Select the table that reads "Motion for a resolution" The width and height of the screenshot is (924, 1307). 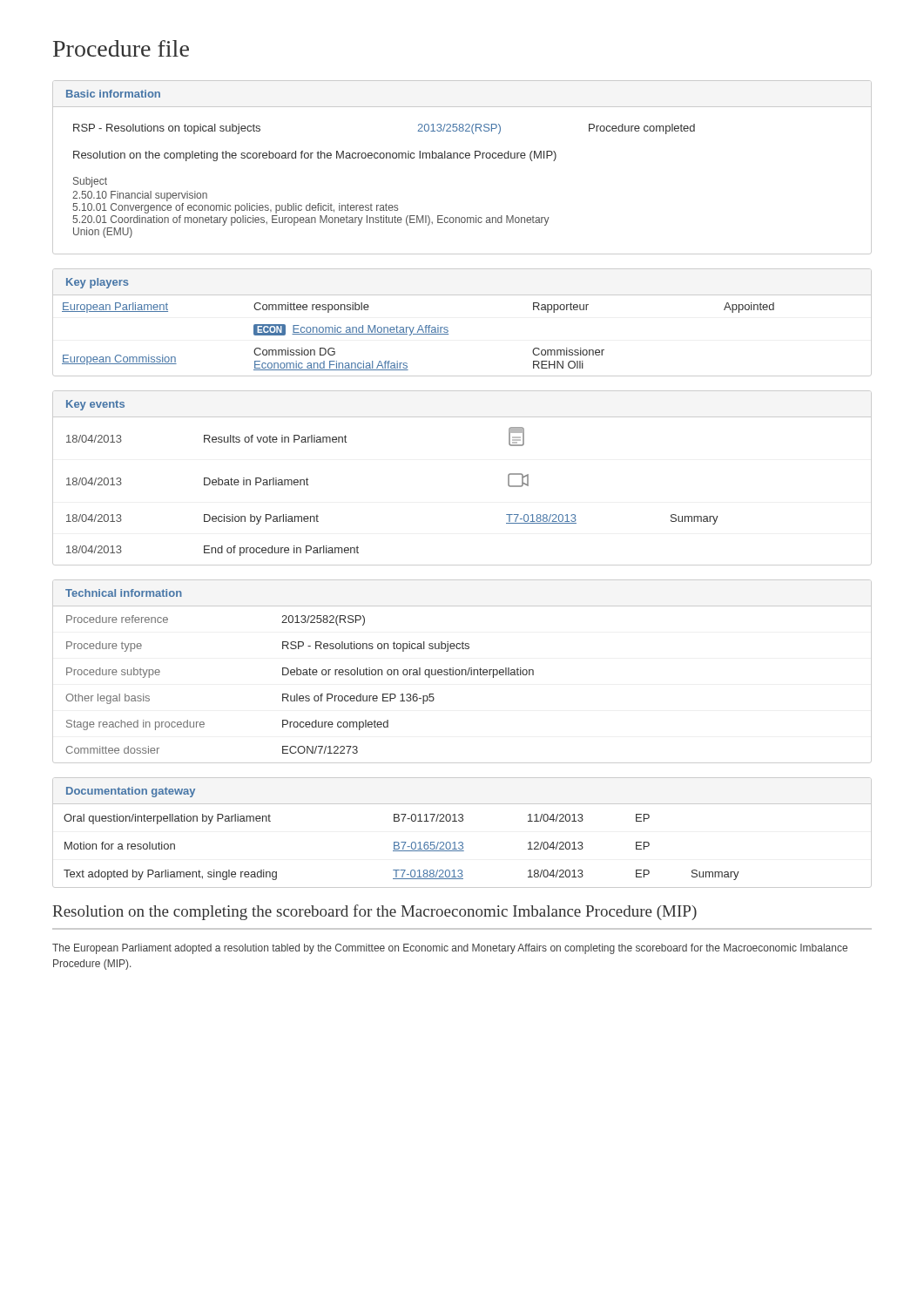pos(462,833)
